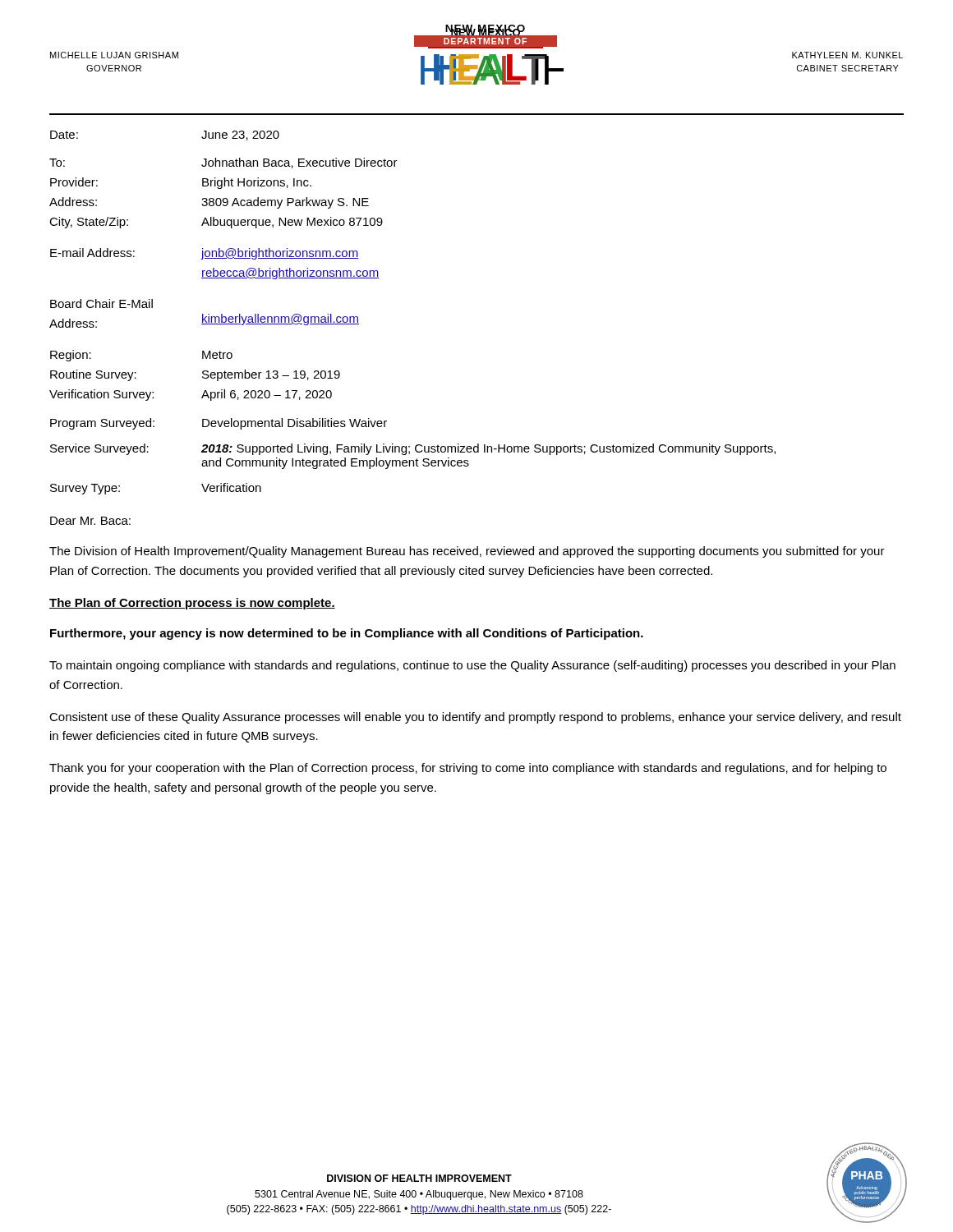
Task: Locate the block starting "To maintain ongoing"
Action: click(x=473, y=675)
